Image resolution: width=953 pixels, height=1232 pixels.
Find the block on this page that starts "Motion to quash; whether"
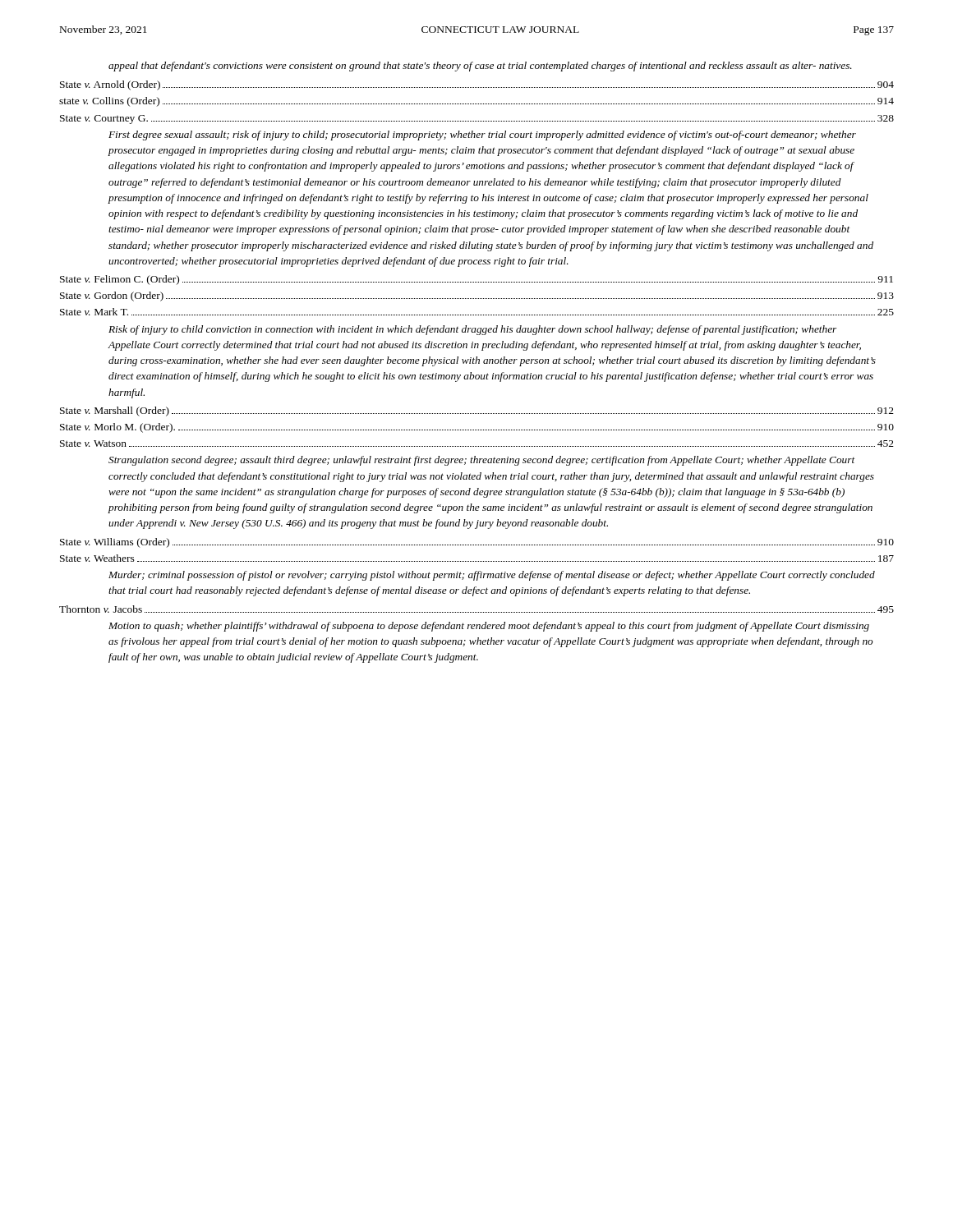[x=491, y=641]
